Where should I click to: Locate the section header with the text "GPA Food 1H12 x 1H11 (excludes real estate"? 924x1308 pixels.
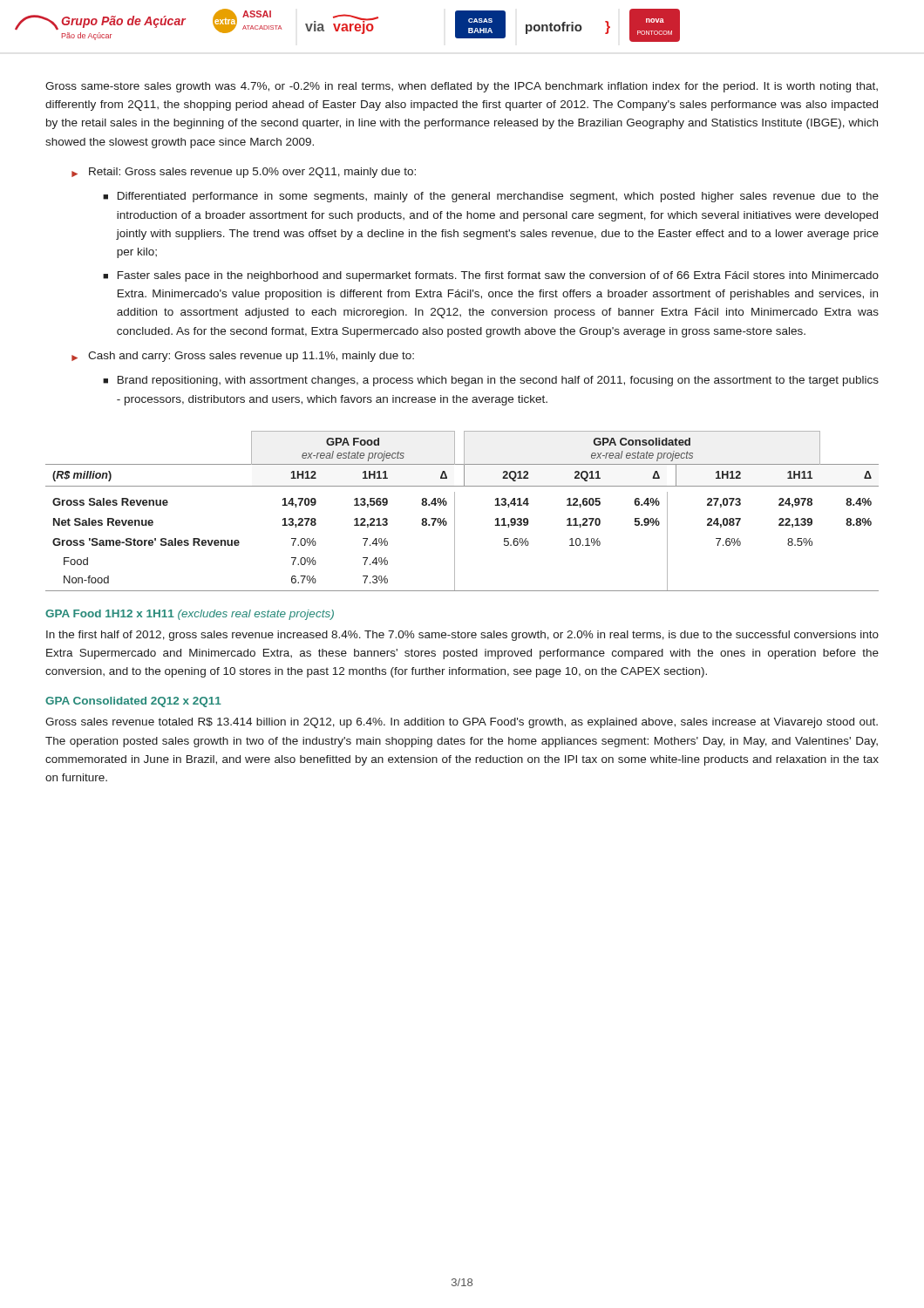[x=190, y=613]
